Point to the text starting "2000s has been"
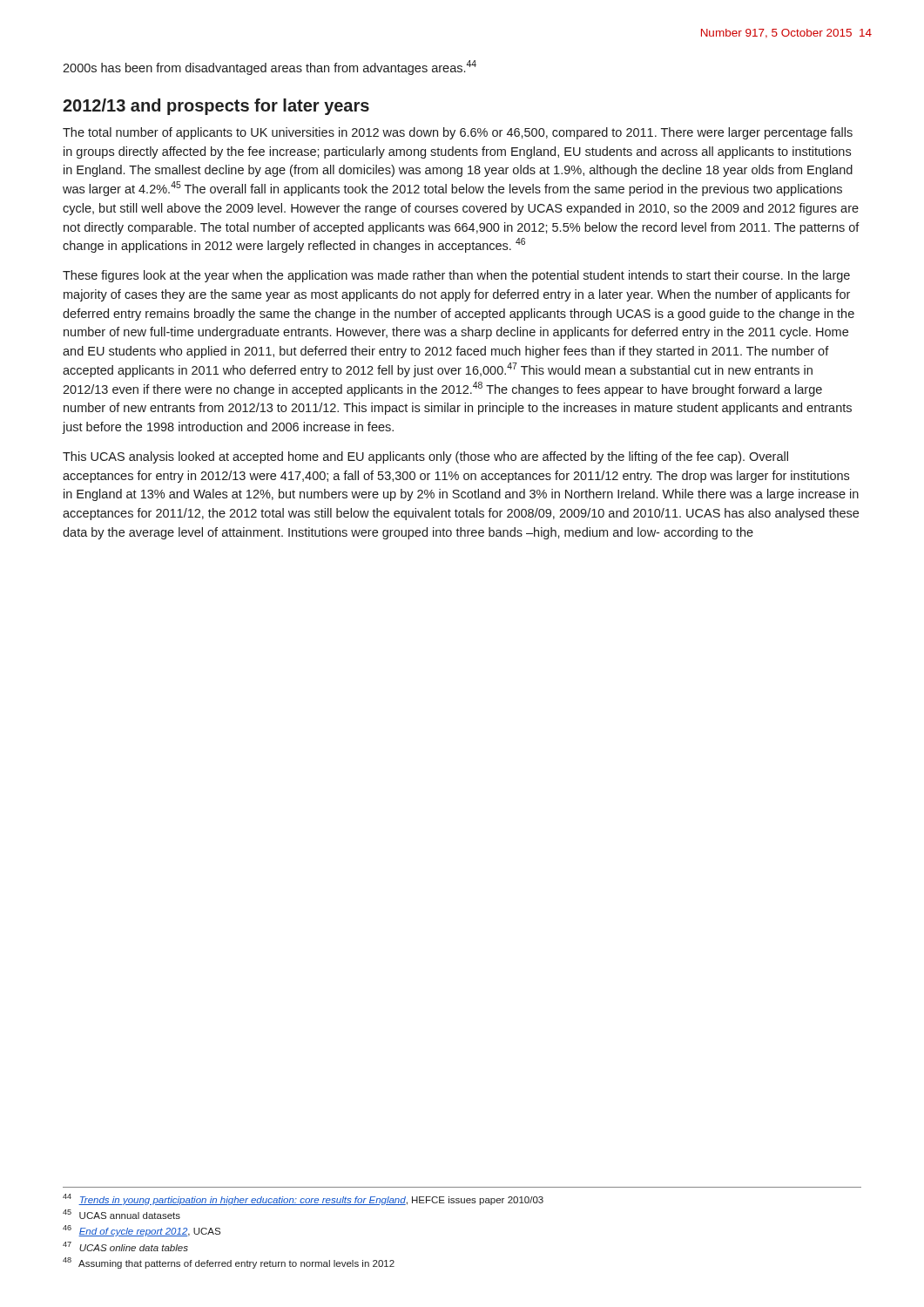This screenshot has height=1307, width=924. pyautogui.click(x=462, y=69)
